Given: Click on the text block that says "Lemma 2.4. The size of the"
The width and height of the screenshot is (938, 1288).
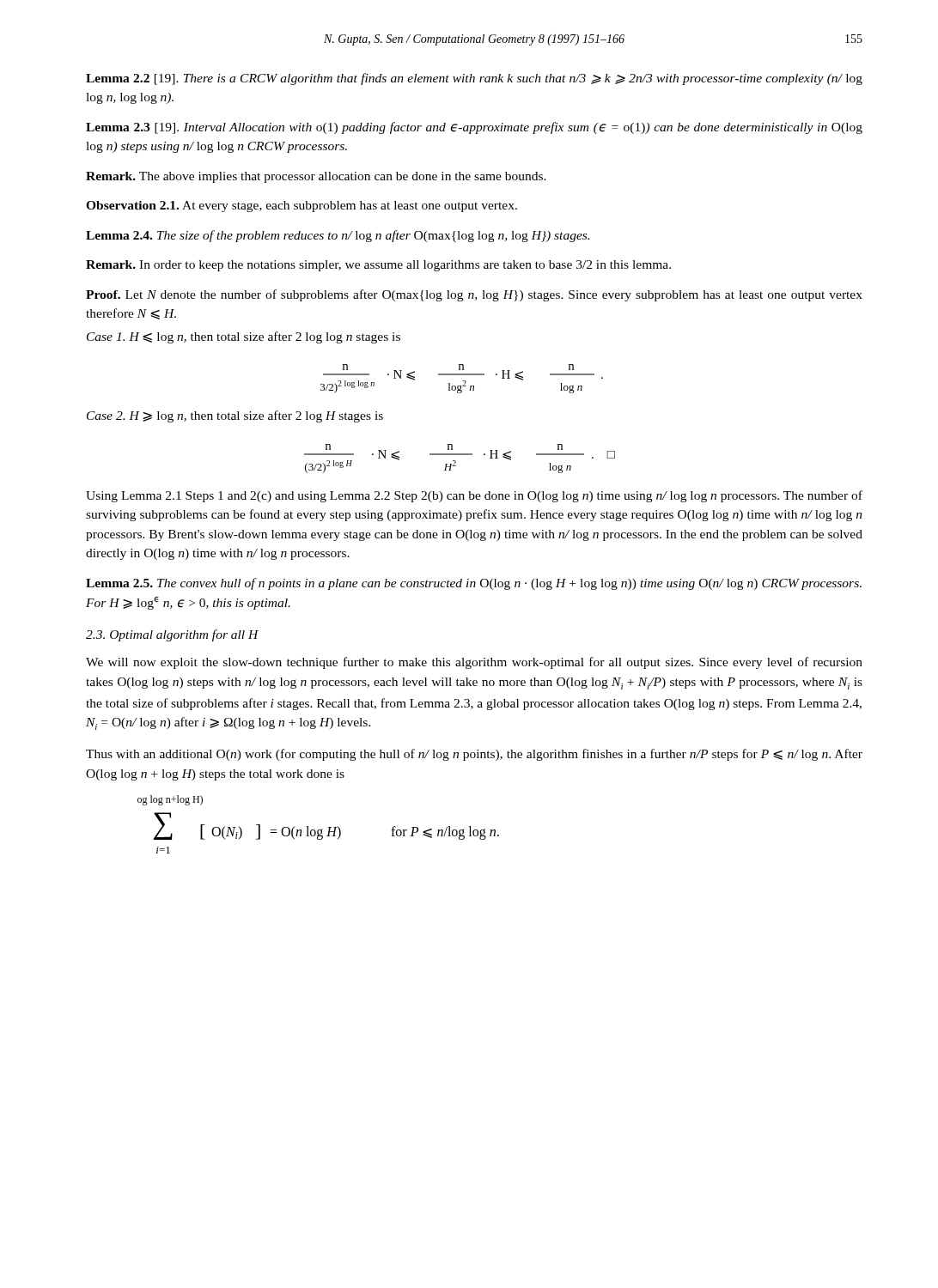Looking at the screenshot, I should point(338,235).
